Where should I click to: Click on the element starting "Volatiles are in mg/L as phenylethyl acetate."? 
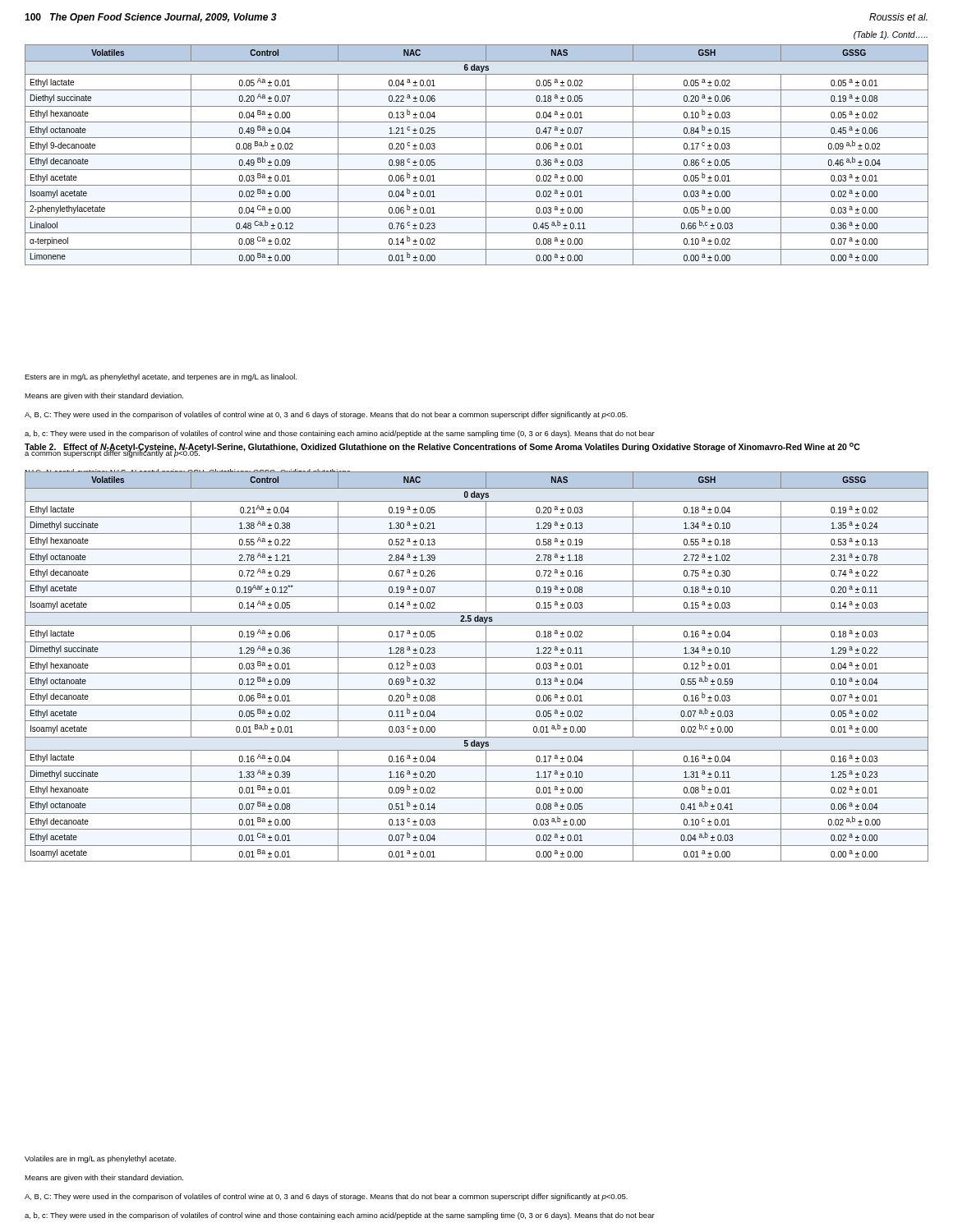tap(476, 1192)
